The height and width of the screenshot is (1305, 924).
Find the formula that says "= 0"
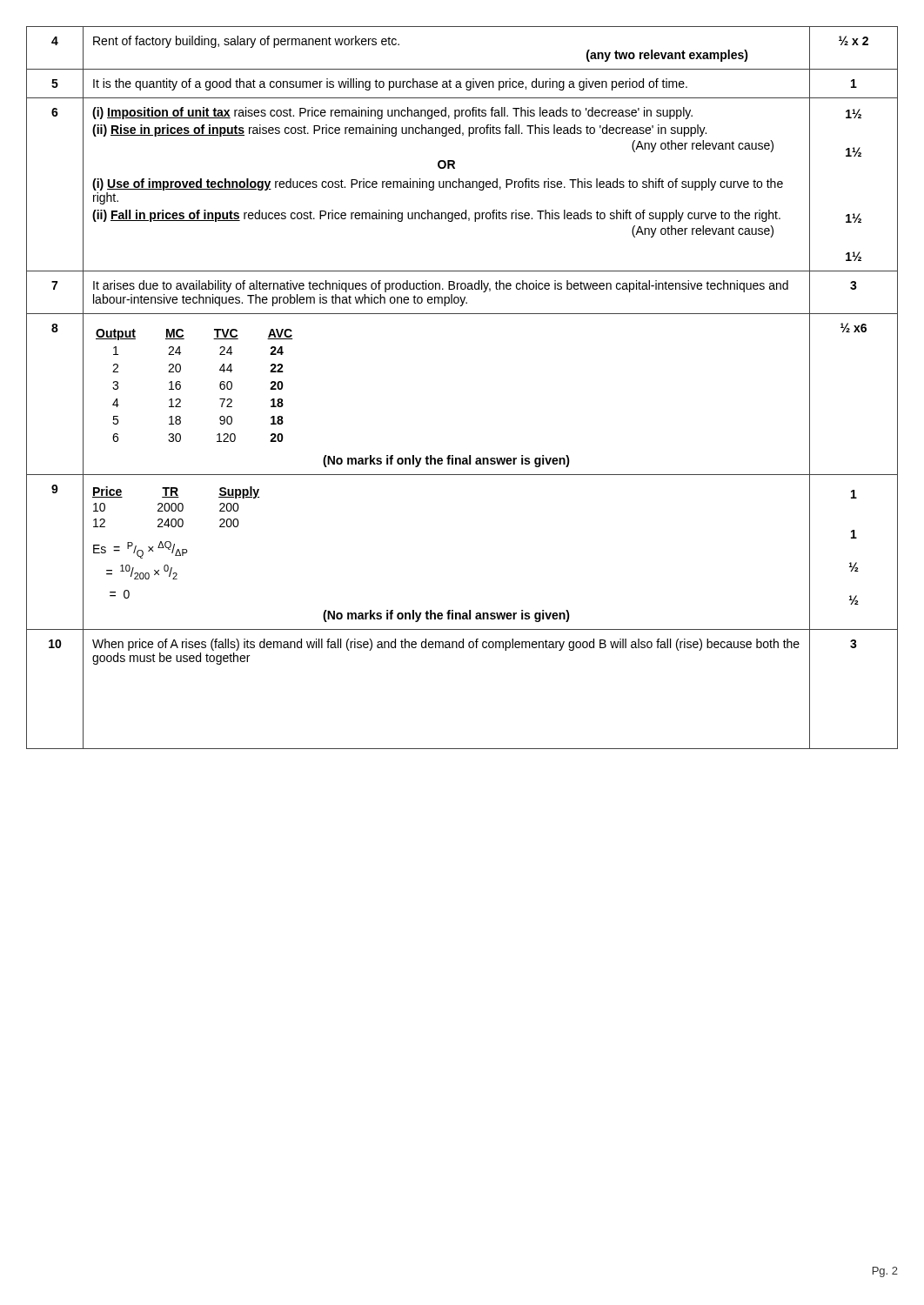(113, 594)
